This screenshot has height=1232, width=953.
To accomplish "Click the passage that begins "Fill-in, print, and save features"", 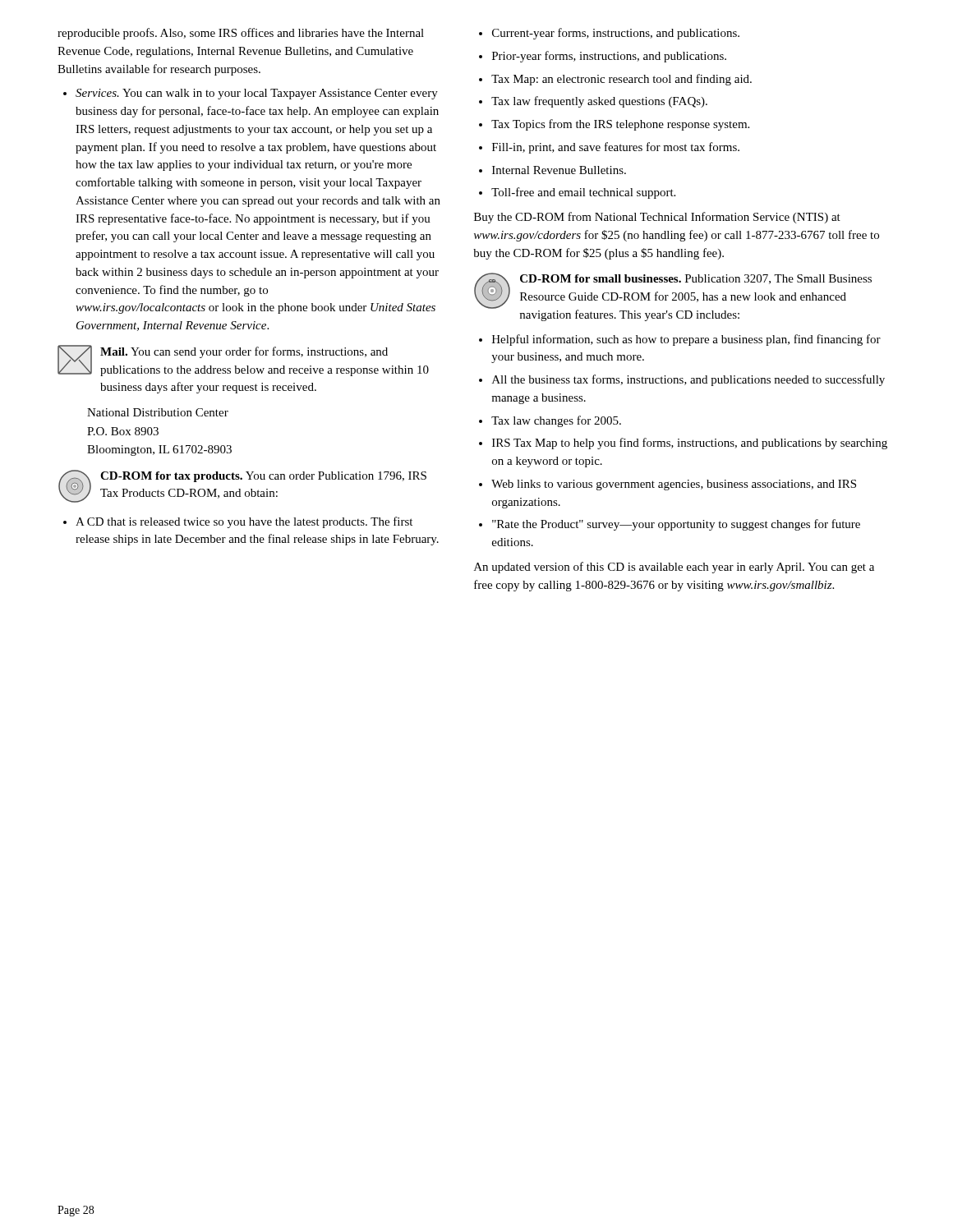I will tap(616, 147).
